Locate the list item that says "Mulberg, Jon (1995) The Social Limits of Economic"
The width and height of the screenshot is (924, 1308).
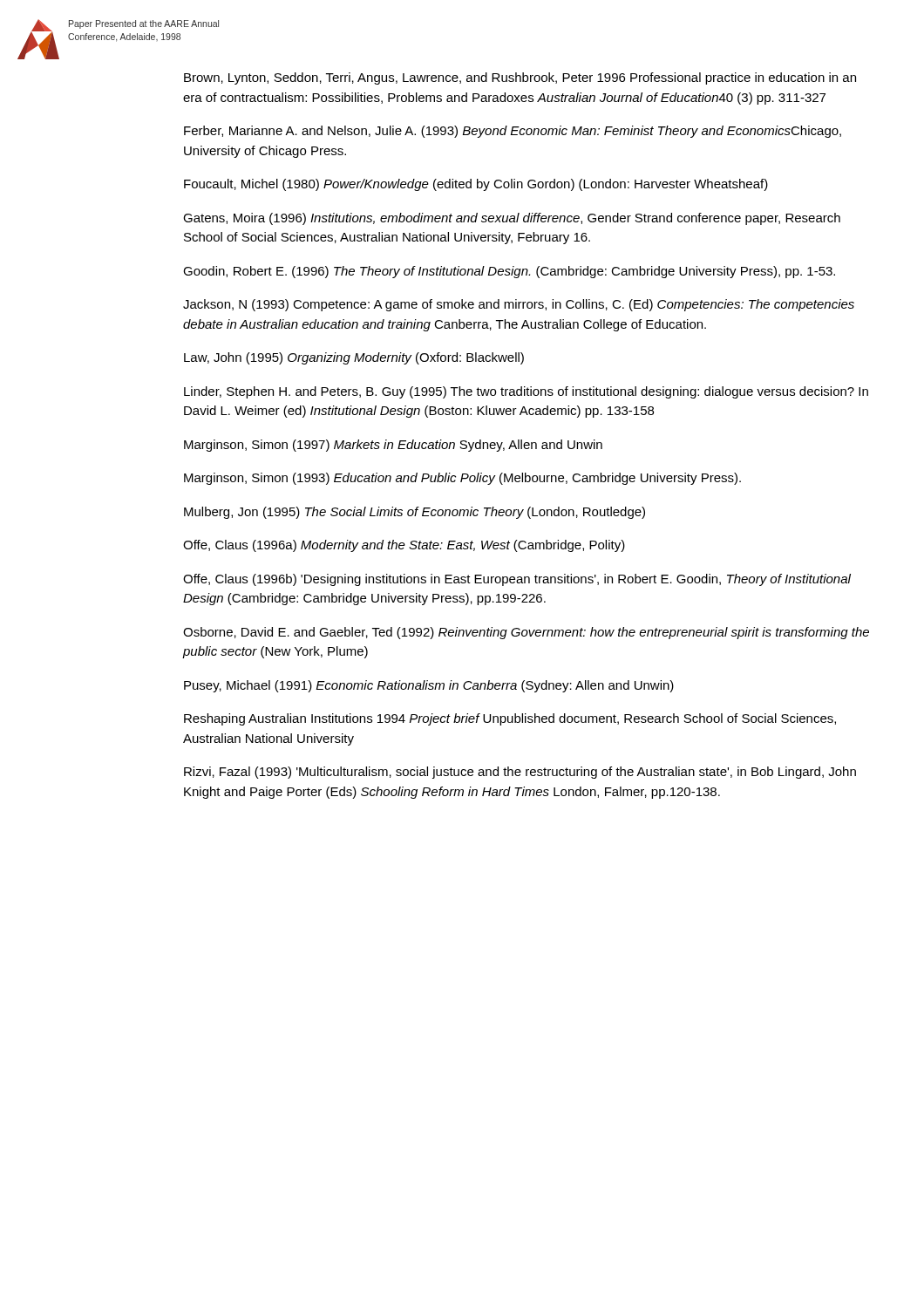(x=415, y=511)
